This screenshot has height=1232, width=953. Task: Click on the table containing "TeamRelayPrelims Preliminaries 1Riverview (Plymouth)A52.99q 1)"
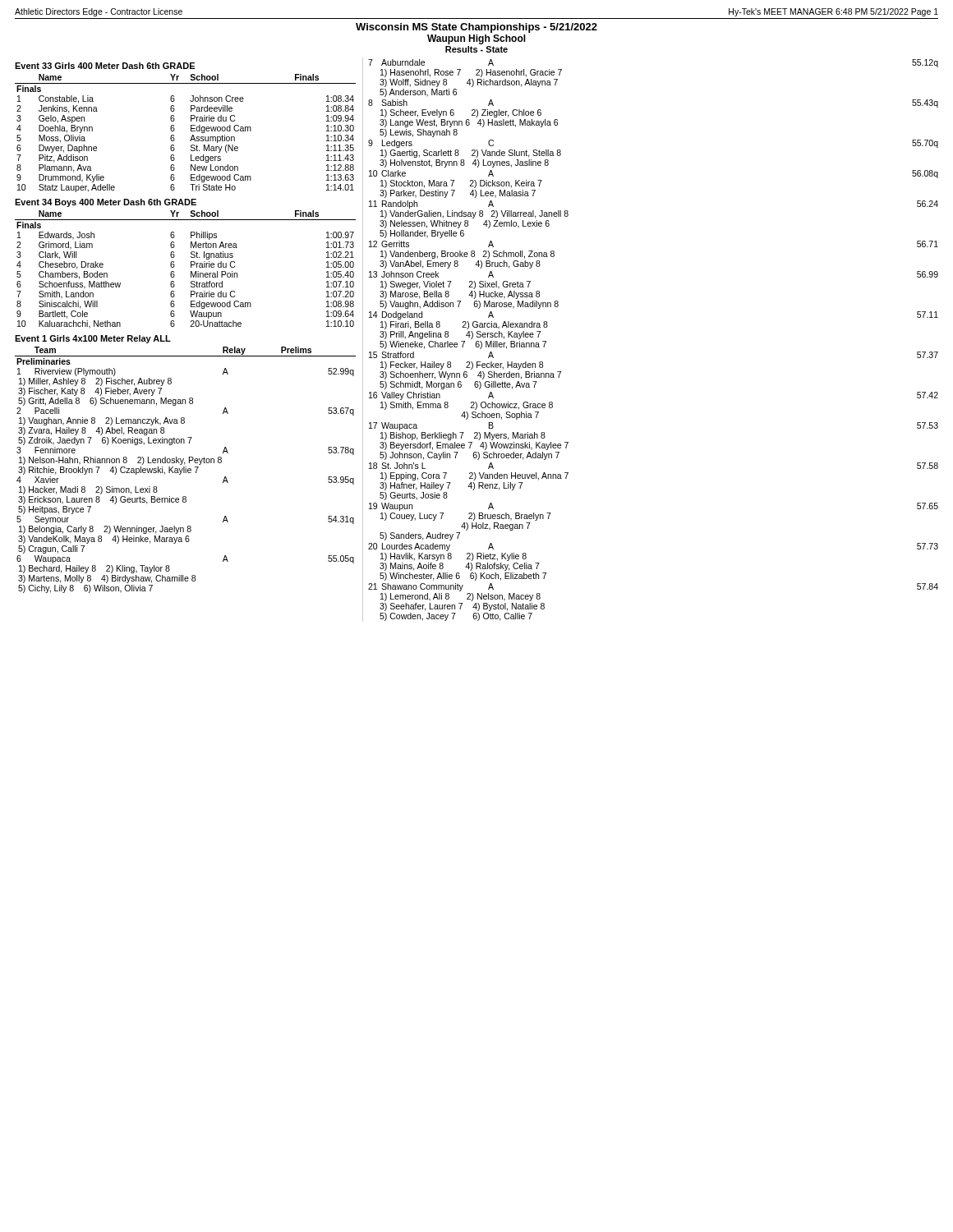click(x=185, y=469)
